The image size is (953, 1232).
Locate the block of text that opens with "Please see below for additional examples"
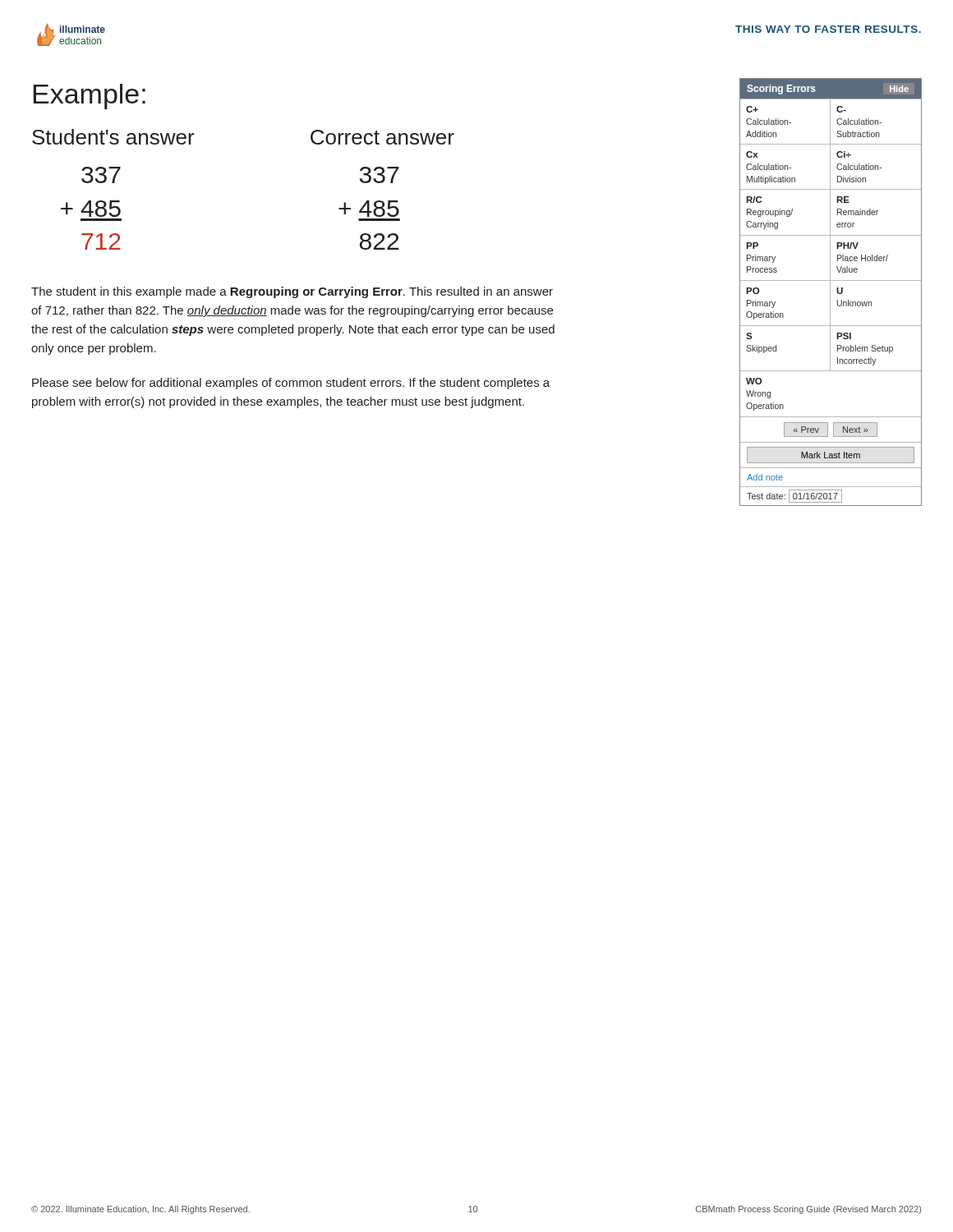point(291,391)
